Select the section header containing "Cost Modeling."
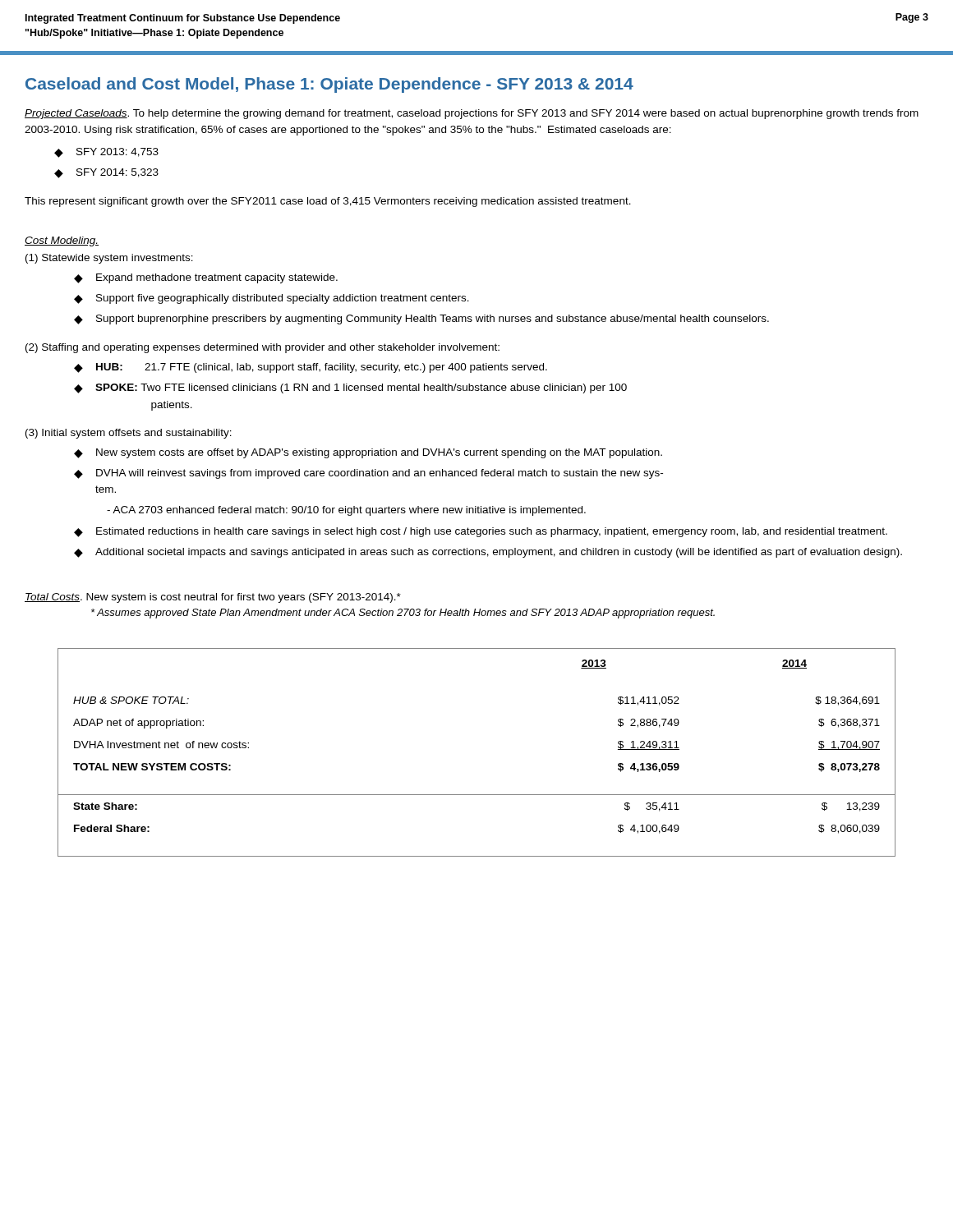The width and height of the screenshot is (953, 1232). click(x=62, y=240)
